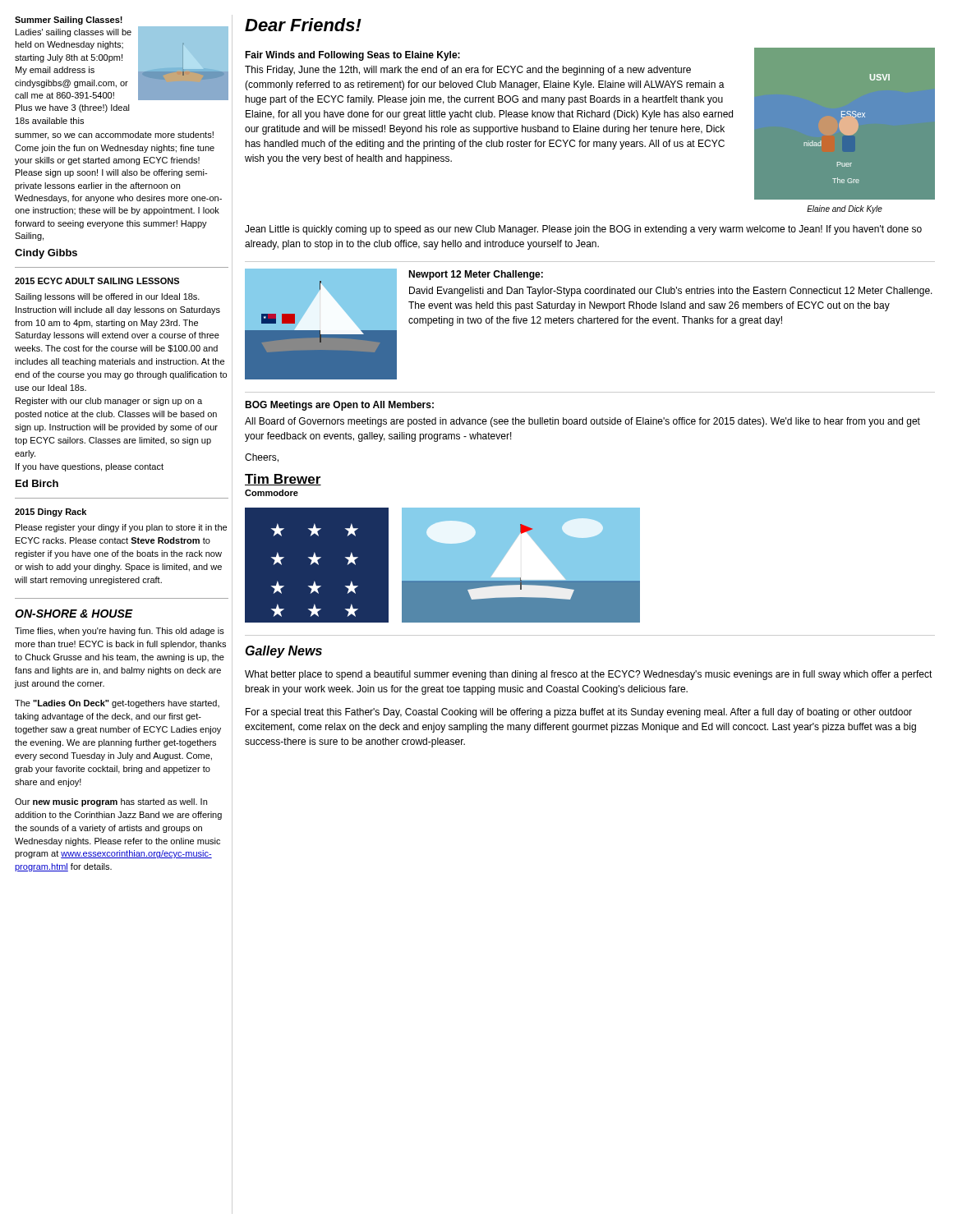Click on the element starting "Dear Friends!"

303,25
